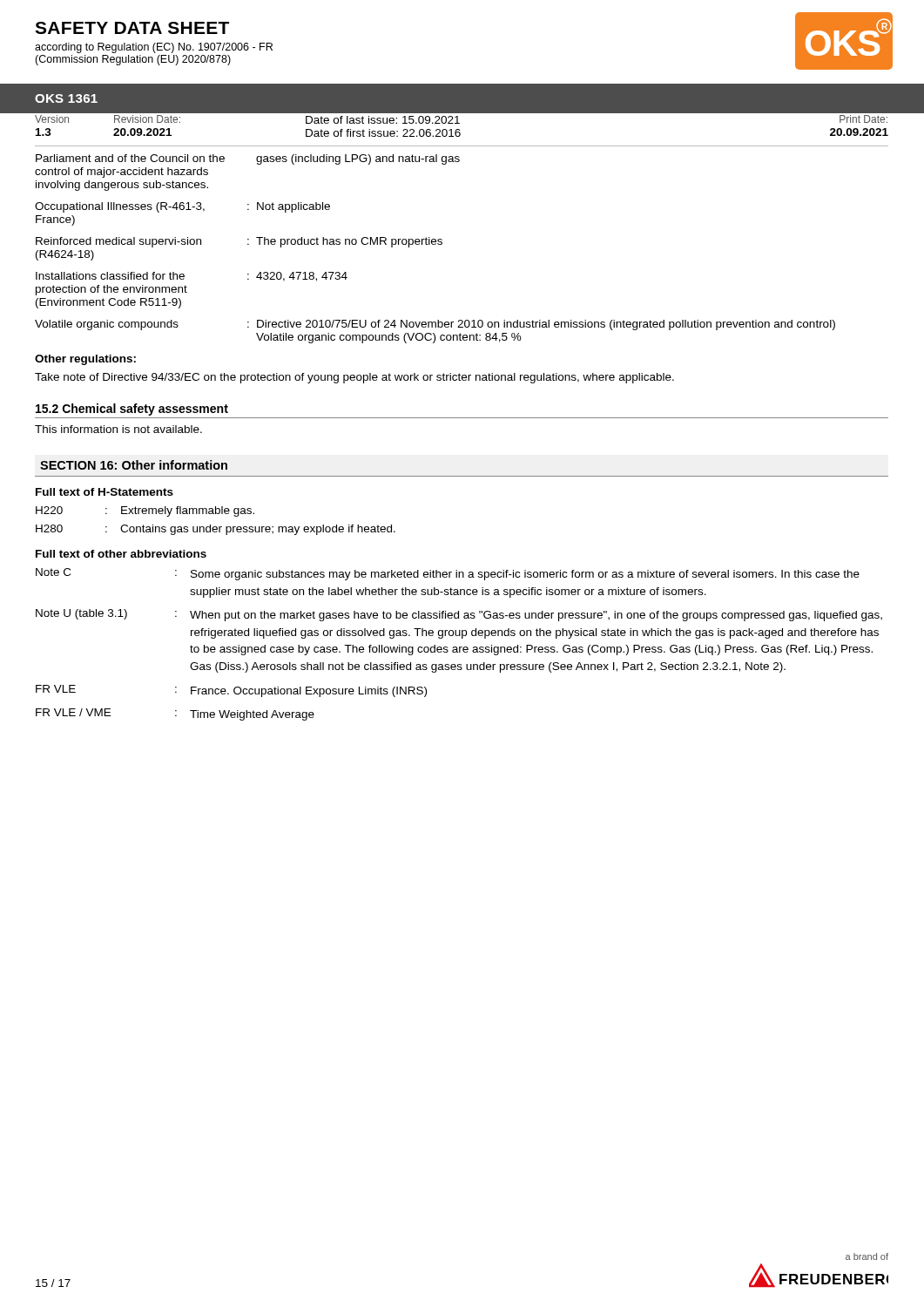Find the passage starting "Full text of H-Statements"
The image size is (924, 1307).
[x=104, y=492]
